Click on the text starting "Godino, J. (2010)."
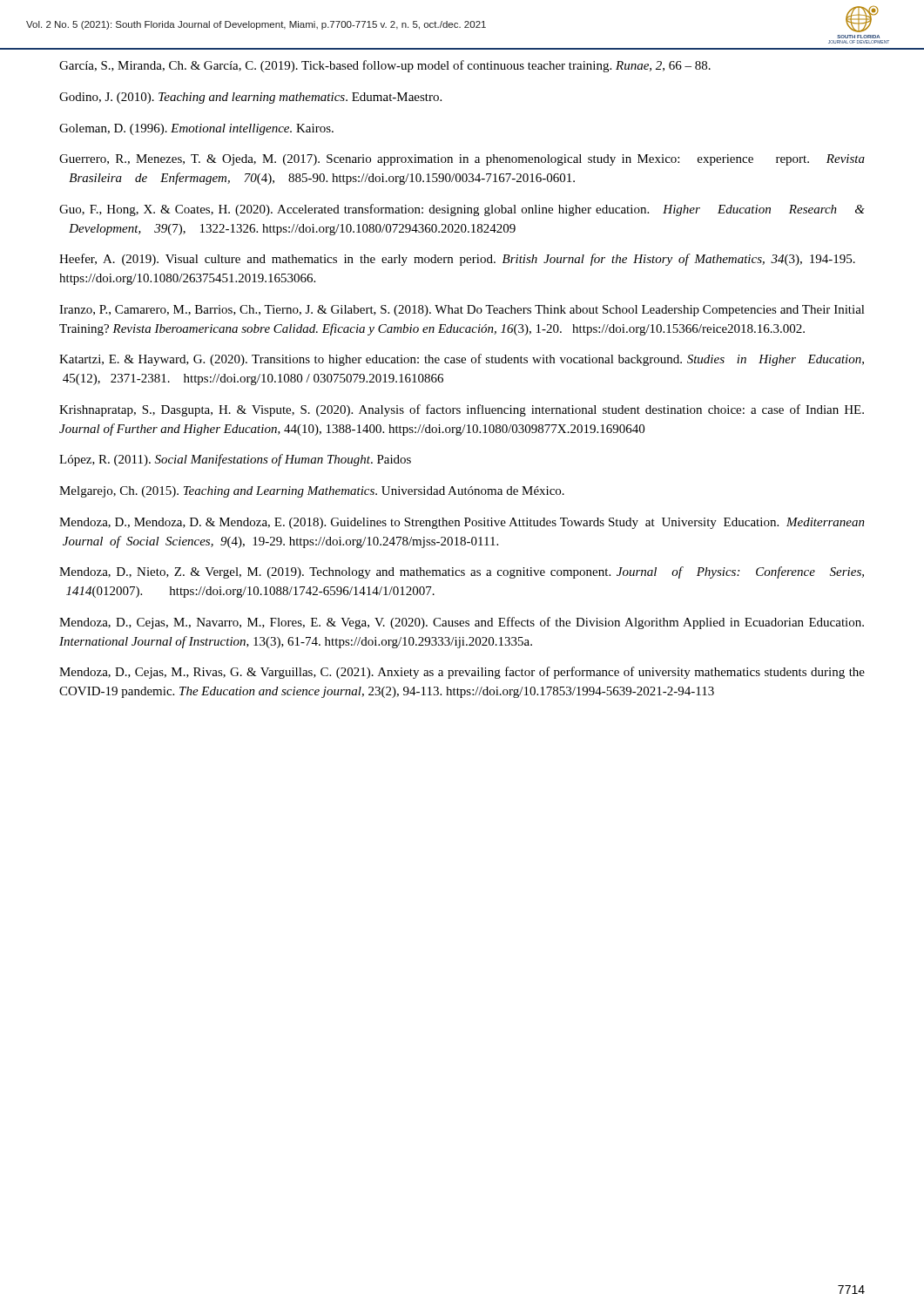 [x=251, y=97]
